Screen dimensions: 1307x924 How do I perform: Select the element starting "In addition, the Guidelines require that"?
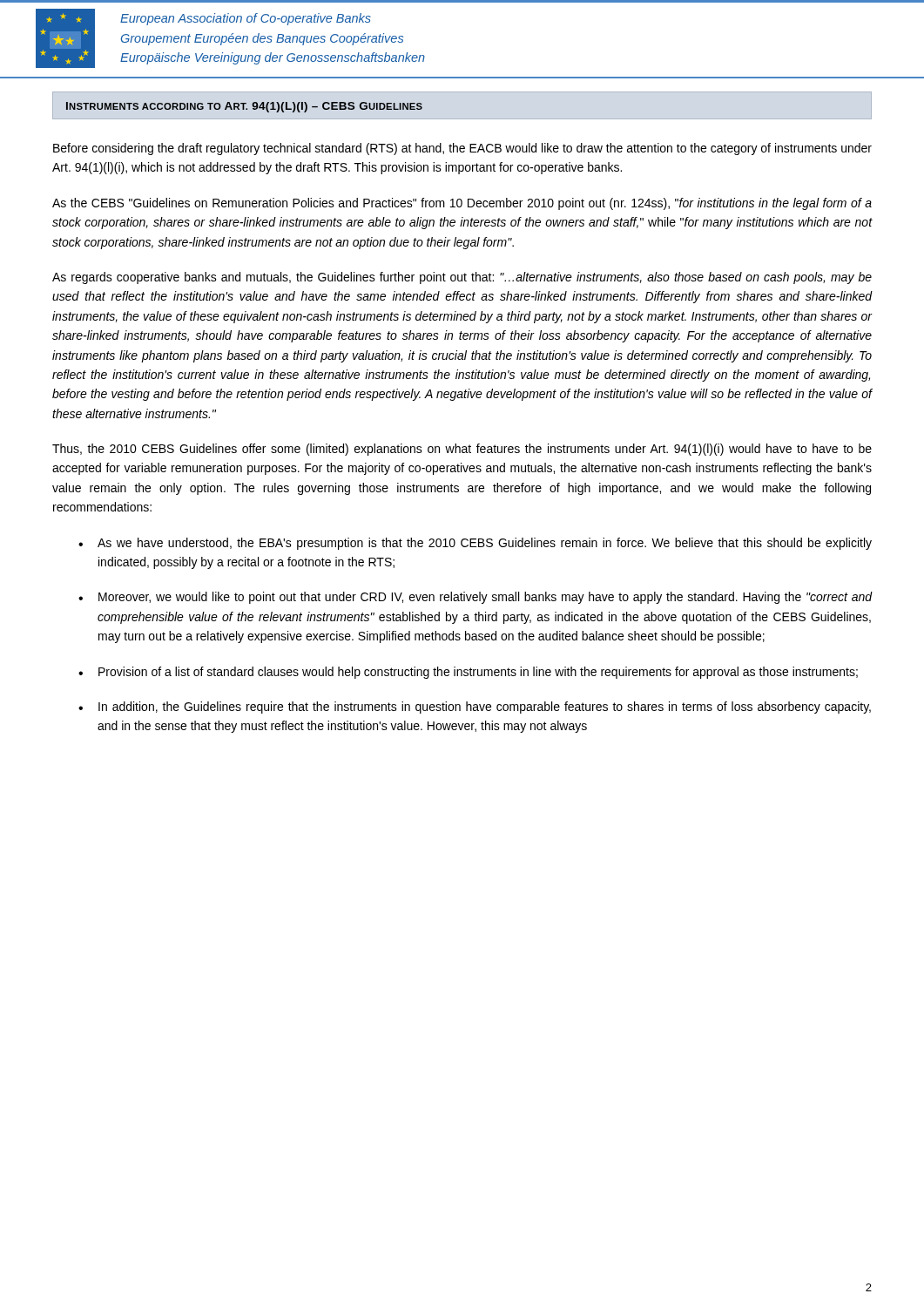pos(485,716)
